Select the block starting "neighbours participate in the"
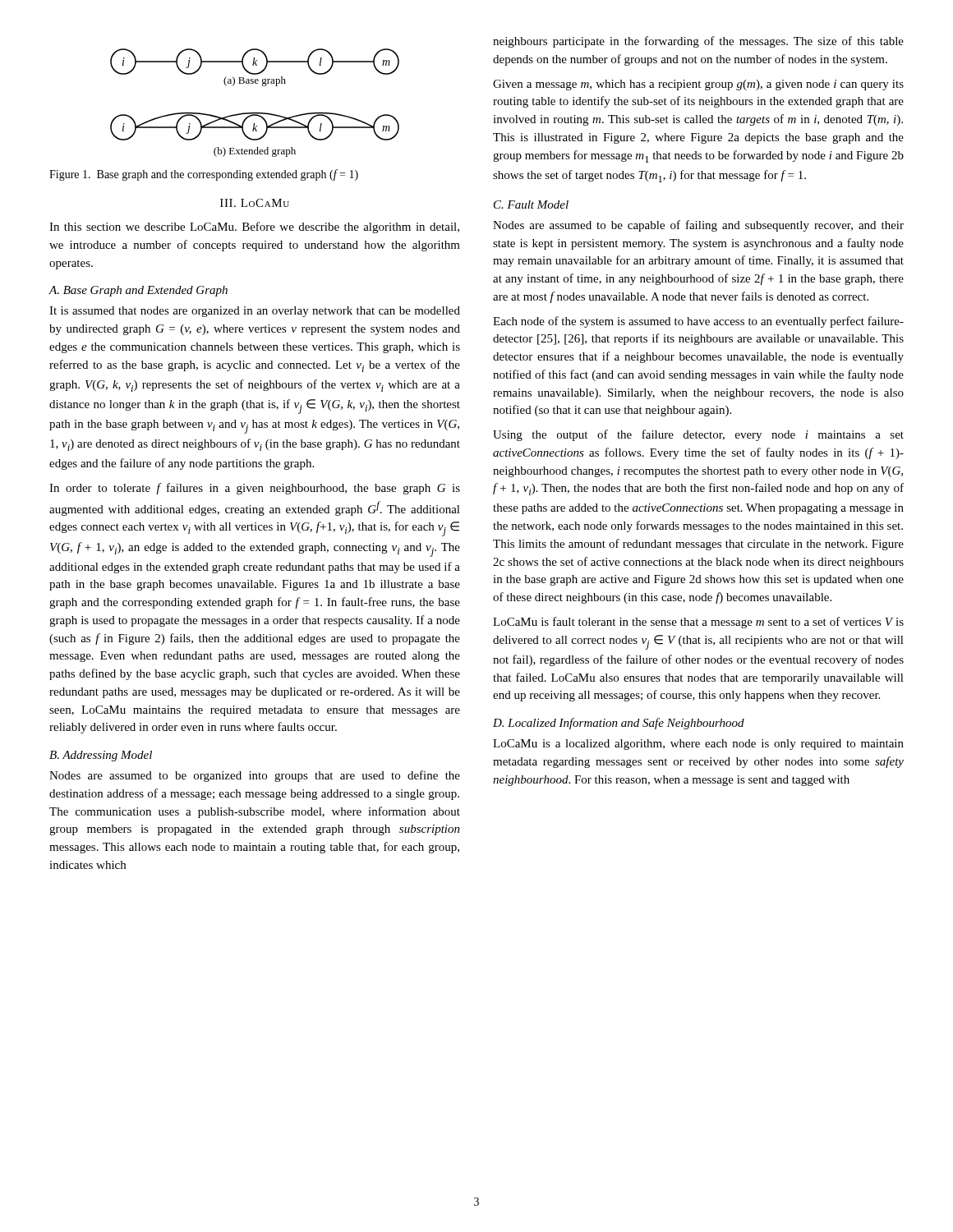Image resolution: width=953 pixels, height=1232 pixels. [x=698, y=110]
